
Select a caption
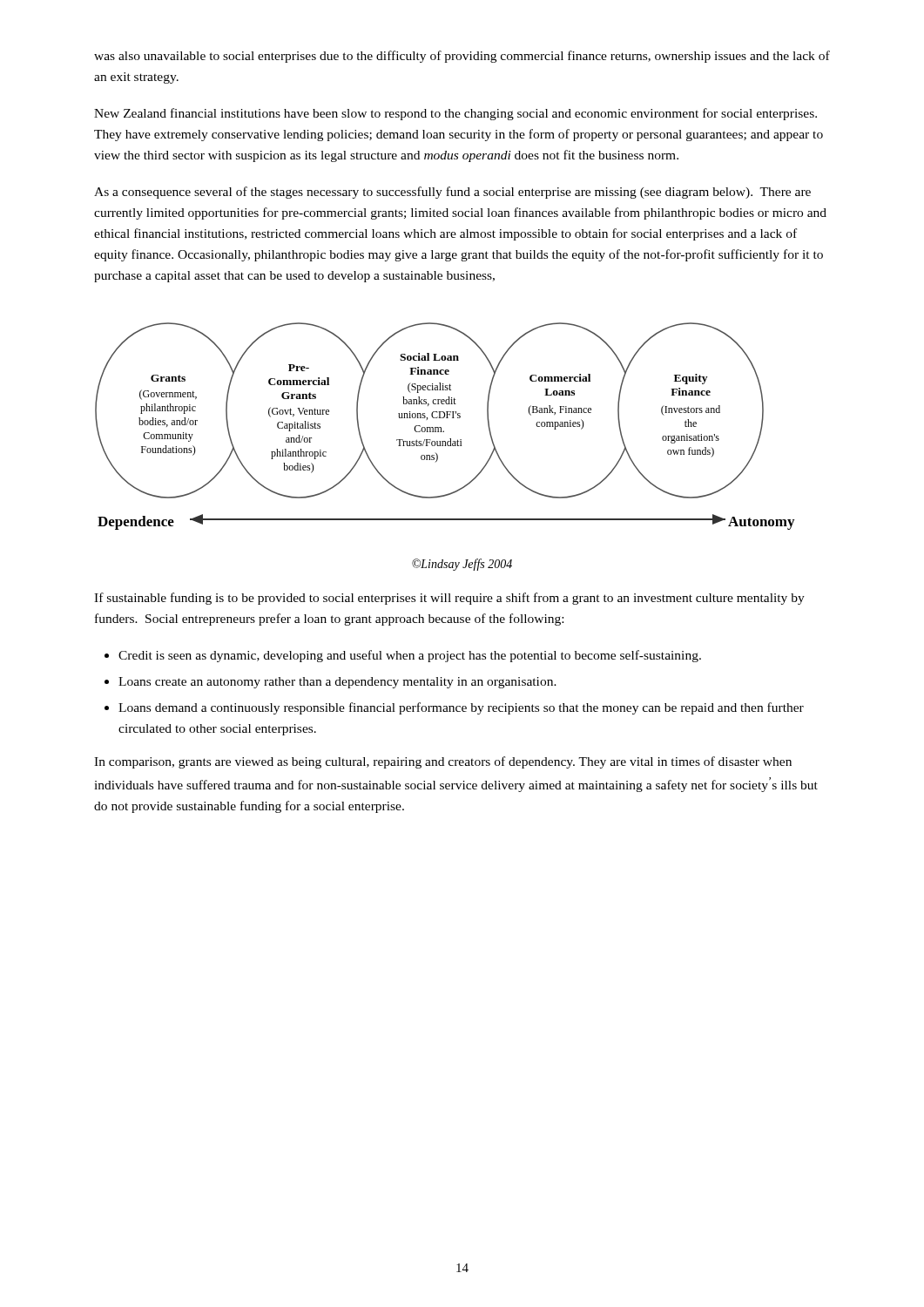click(462, 564)
